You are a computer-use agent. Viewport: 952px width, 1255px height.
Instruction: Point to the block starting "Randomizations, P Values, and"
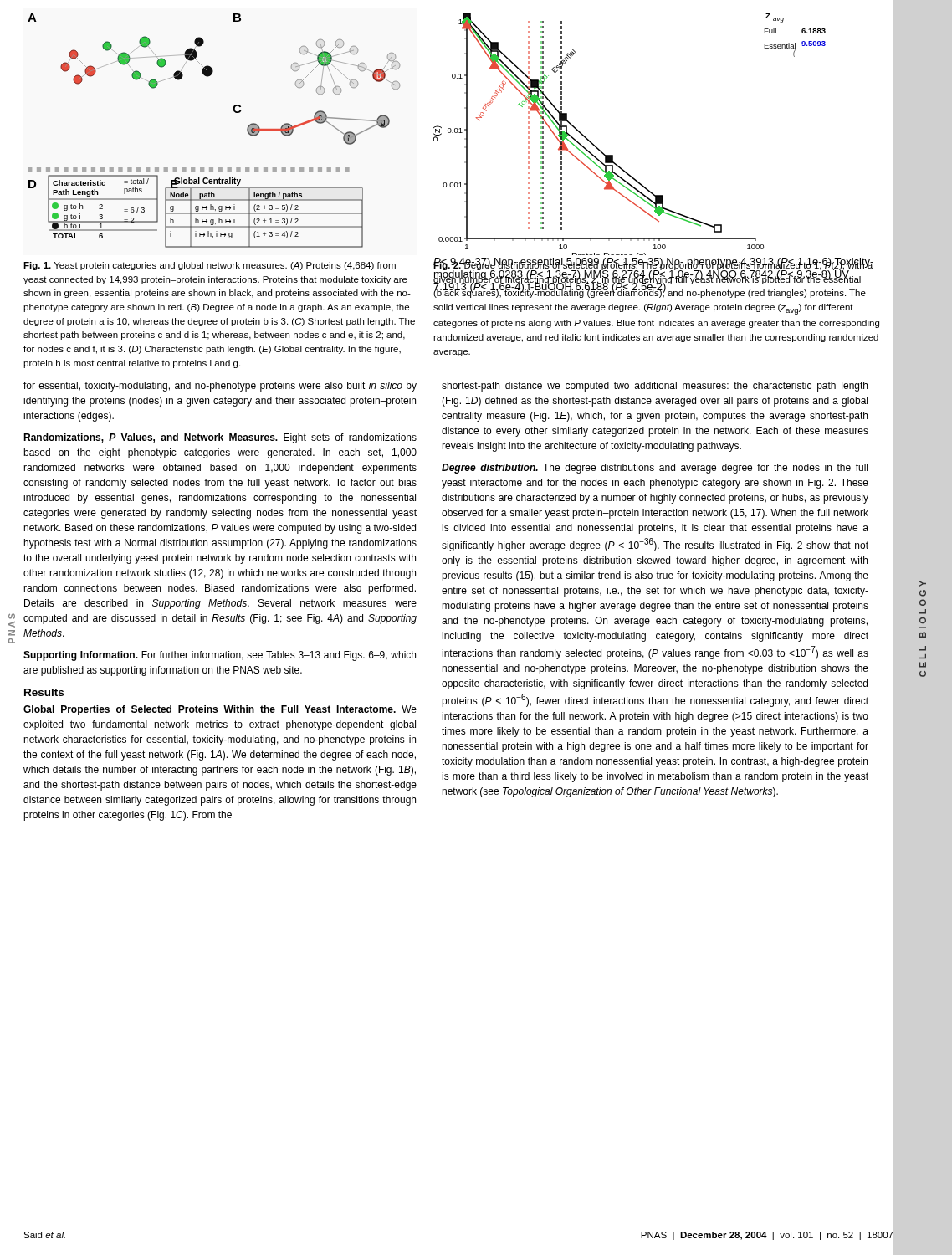pyautogui.click(x=220, y=536)
